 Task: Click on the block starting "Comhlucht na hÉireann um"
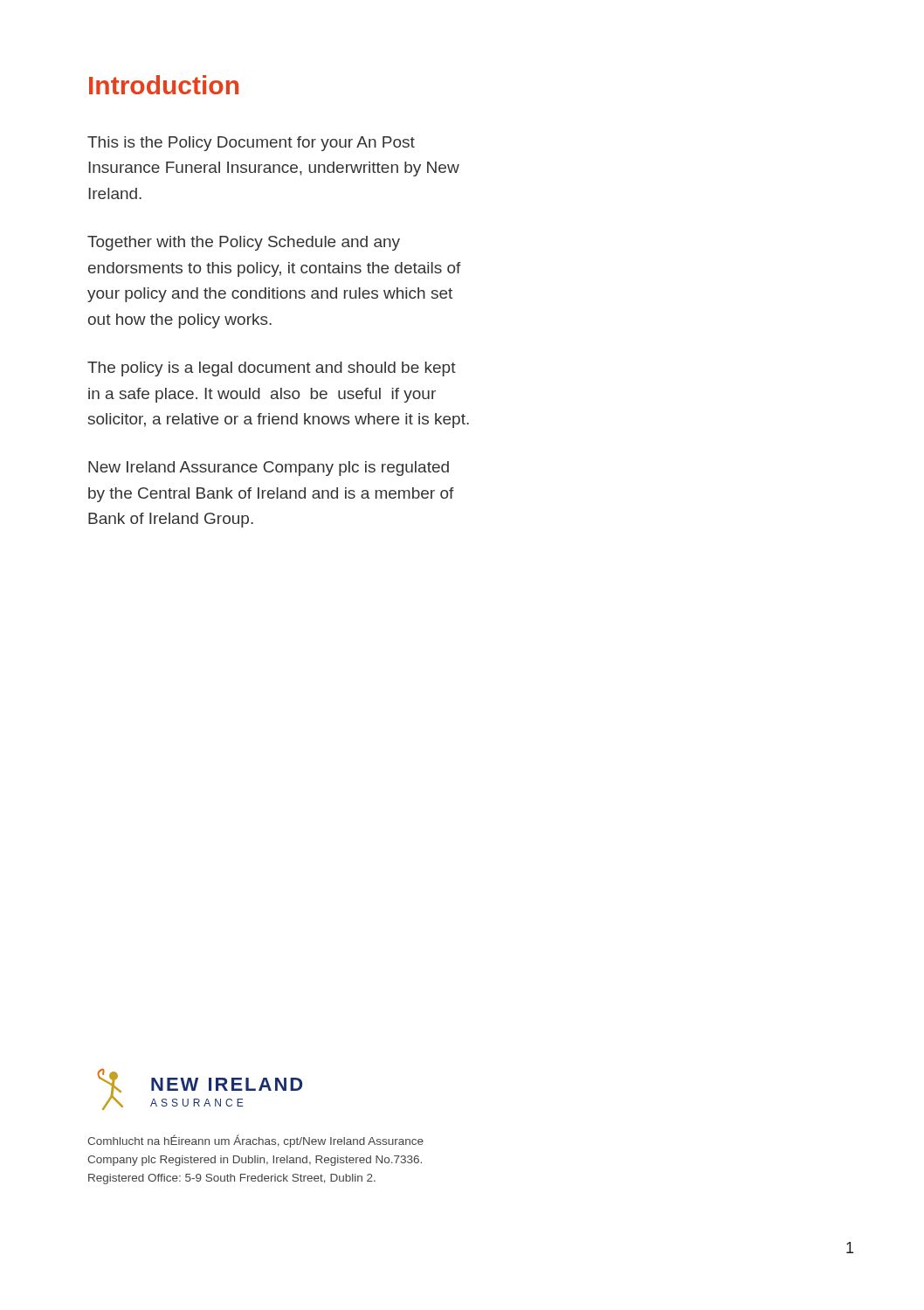pyautogui.click(x=255, y=1160)
